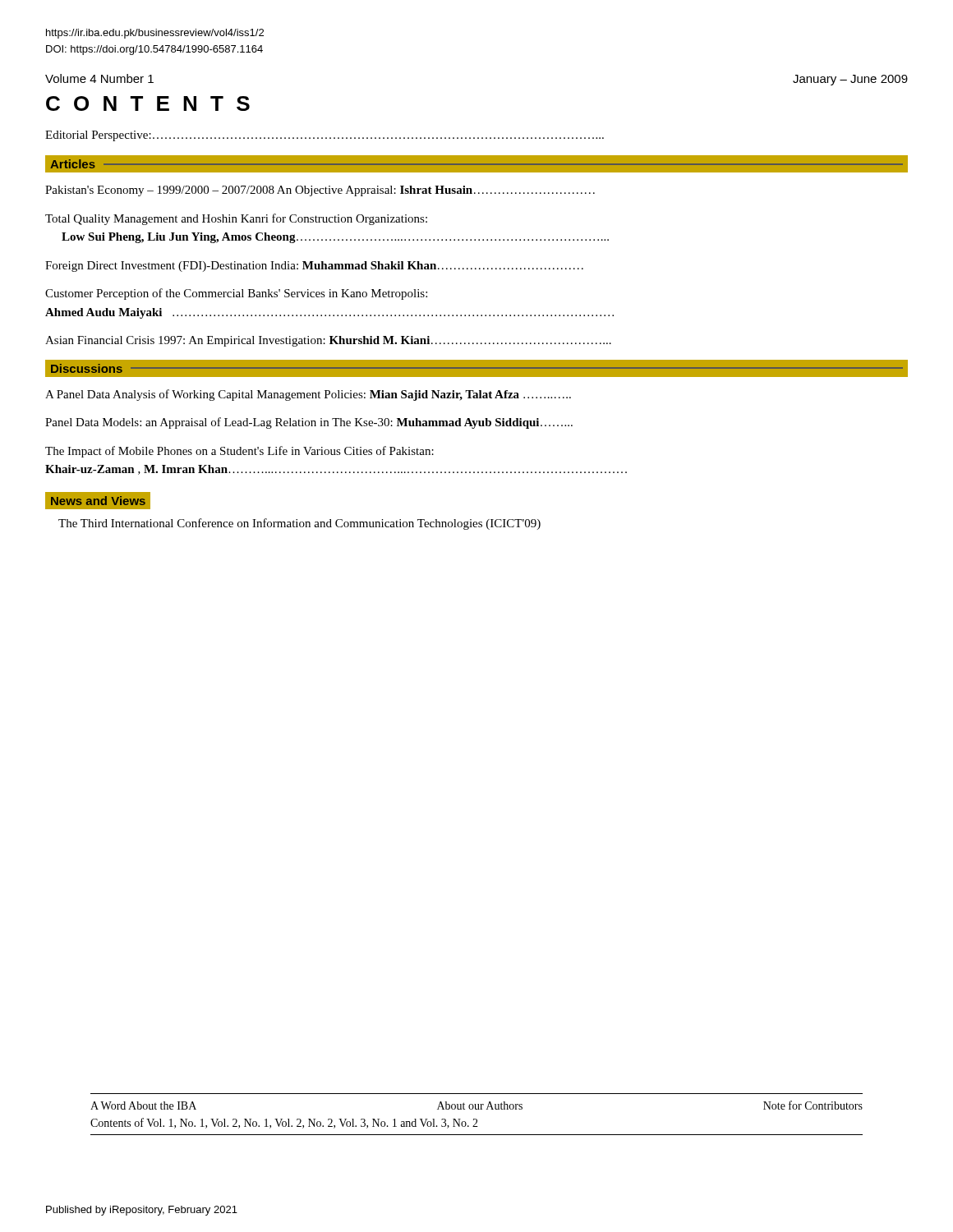The height and width of the screenshot is (1232, 953).
Task: Click where it says "Volume 4 Number 1"
Action: point(100,78)
